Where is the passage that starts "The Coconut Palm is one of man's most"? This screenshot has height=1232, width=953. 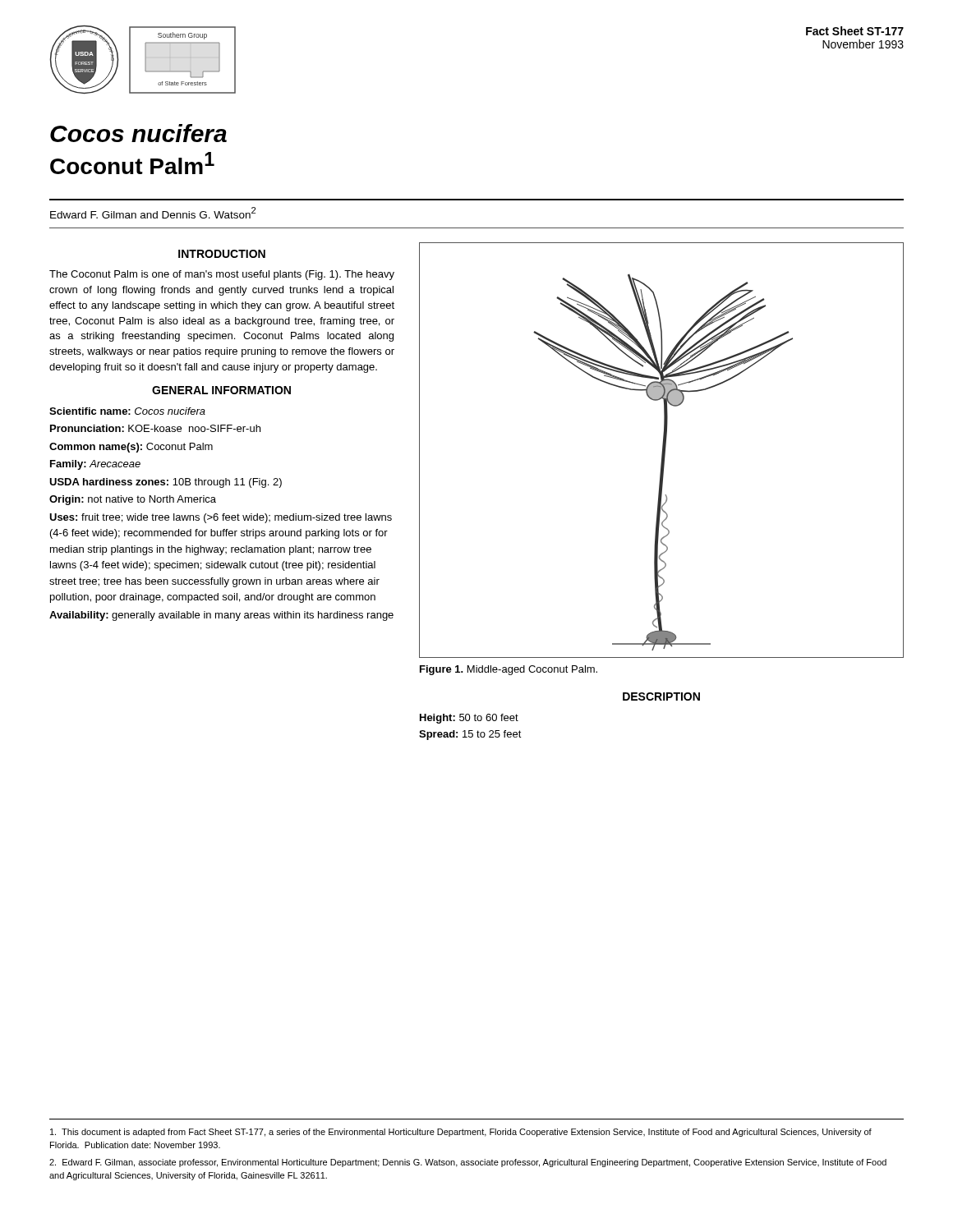pos(222,320)
